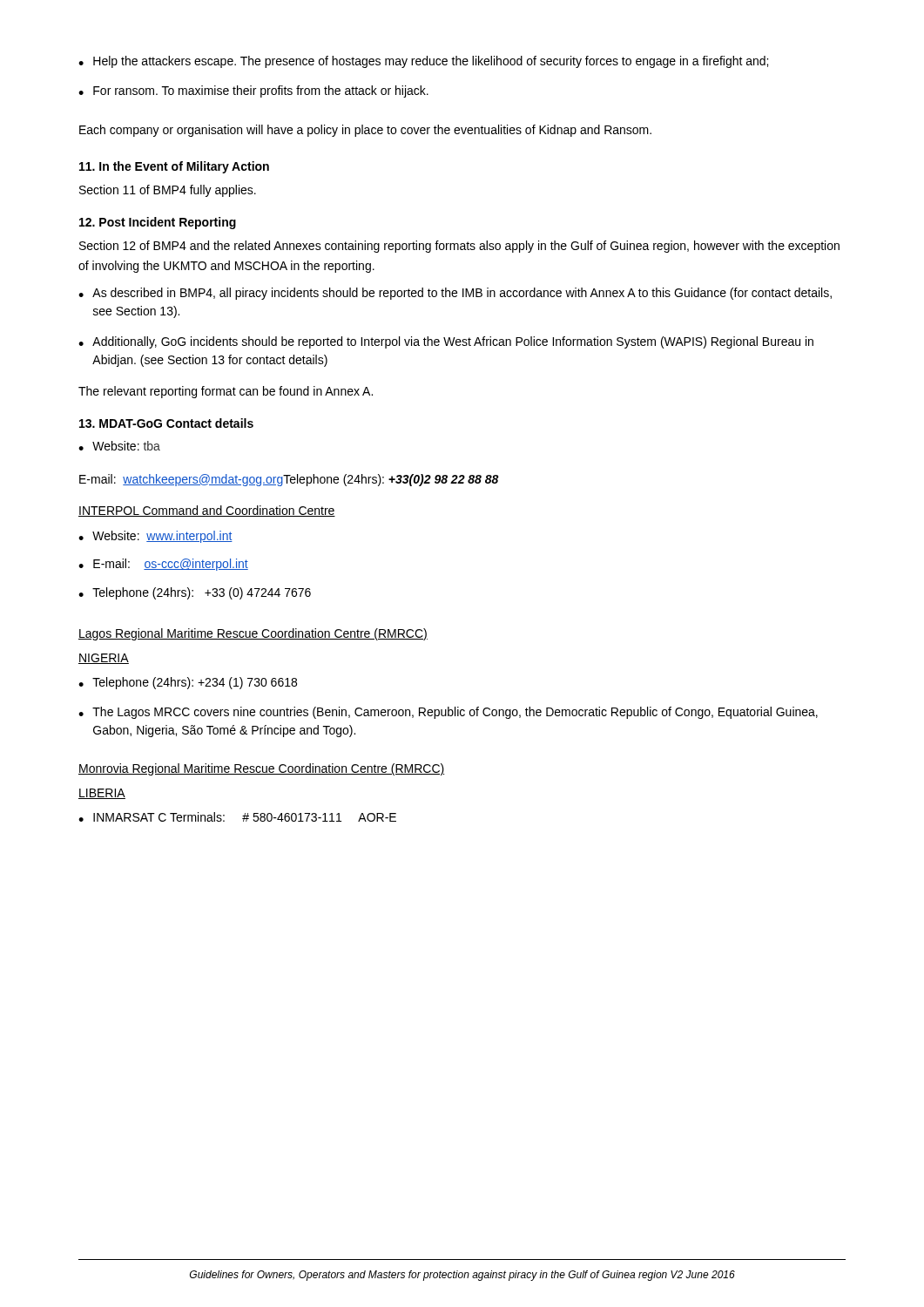Locate the block of text that opens with "Monrovia Regional Maritime Rescue"
This screenshot has height=1307, width=924.
coord(261,768)
